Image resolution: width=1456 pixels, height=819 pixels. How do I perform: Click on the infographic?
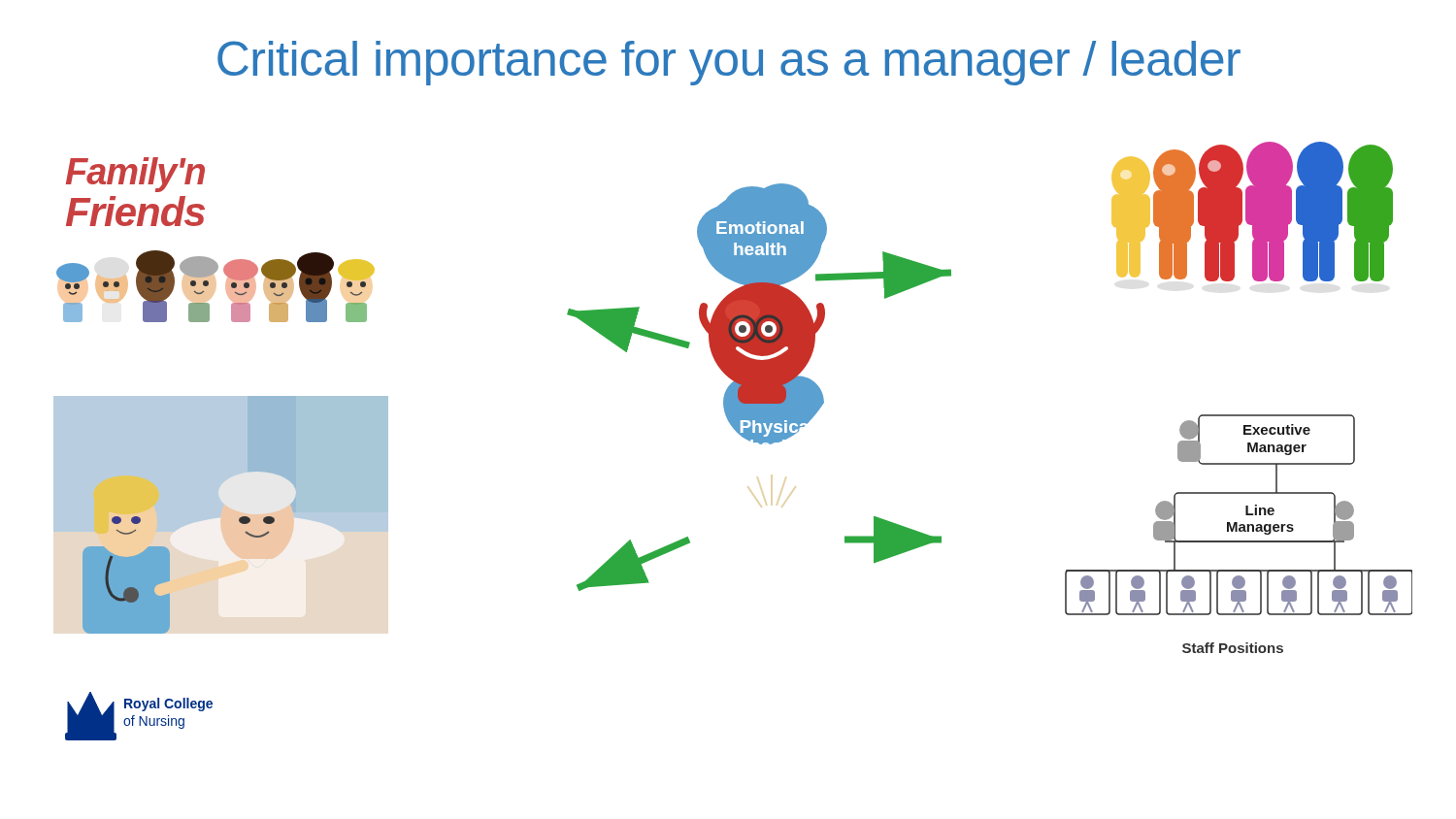click(x=767, y=413)
